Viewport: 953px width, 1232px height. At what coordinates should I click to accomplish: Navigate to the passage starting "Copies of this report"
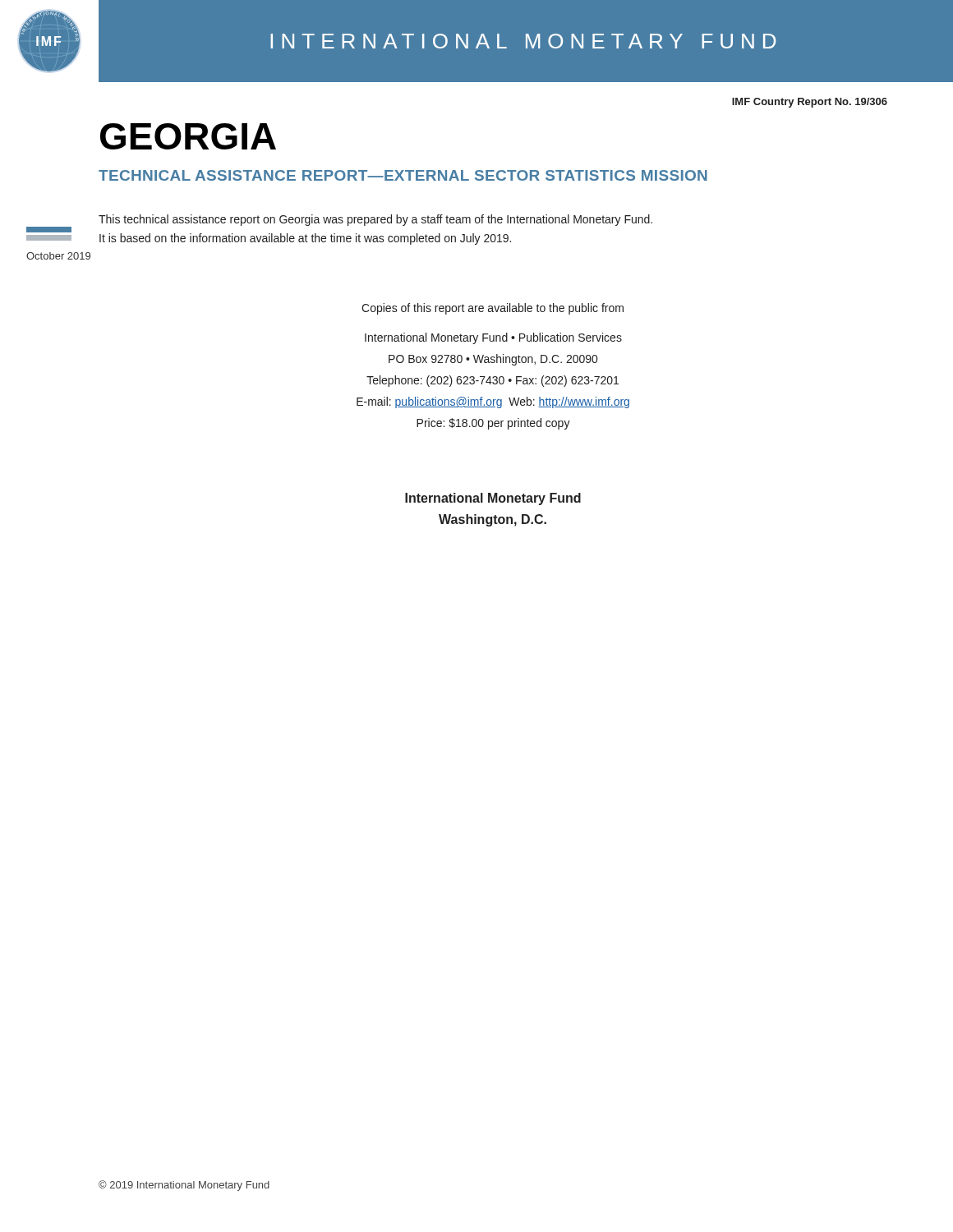click(493, 308)
